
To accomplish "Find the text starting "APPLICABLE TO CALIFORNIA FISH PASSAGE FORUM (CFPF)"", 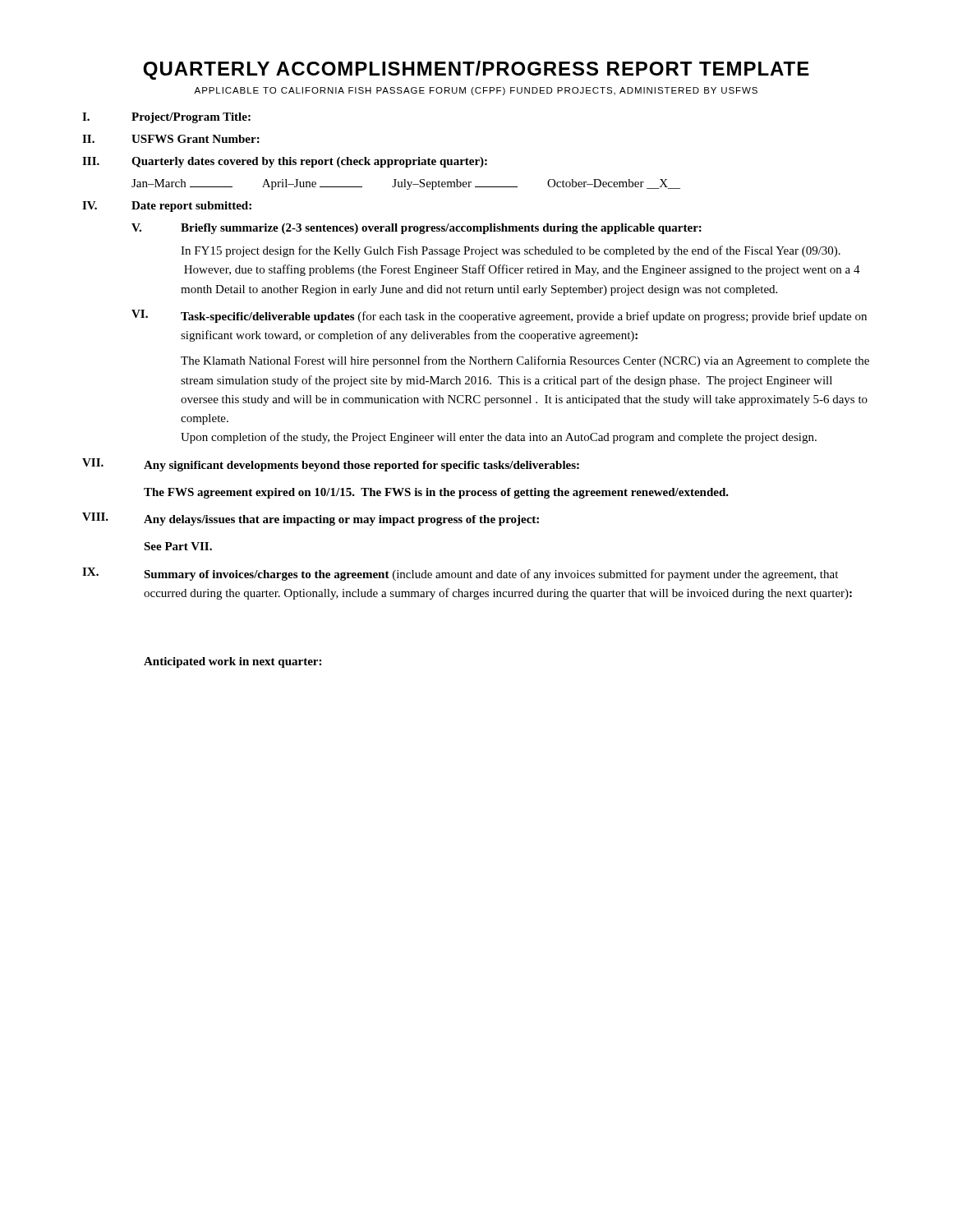I will [476, 90].
